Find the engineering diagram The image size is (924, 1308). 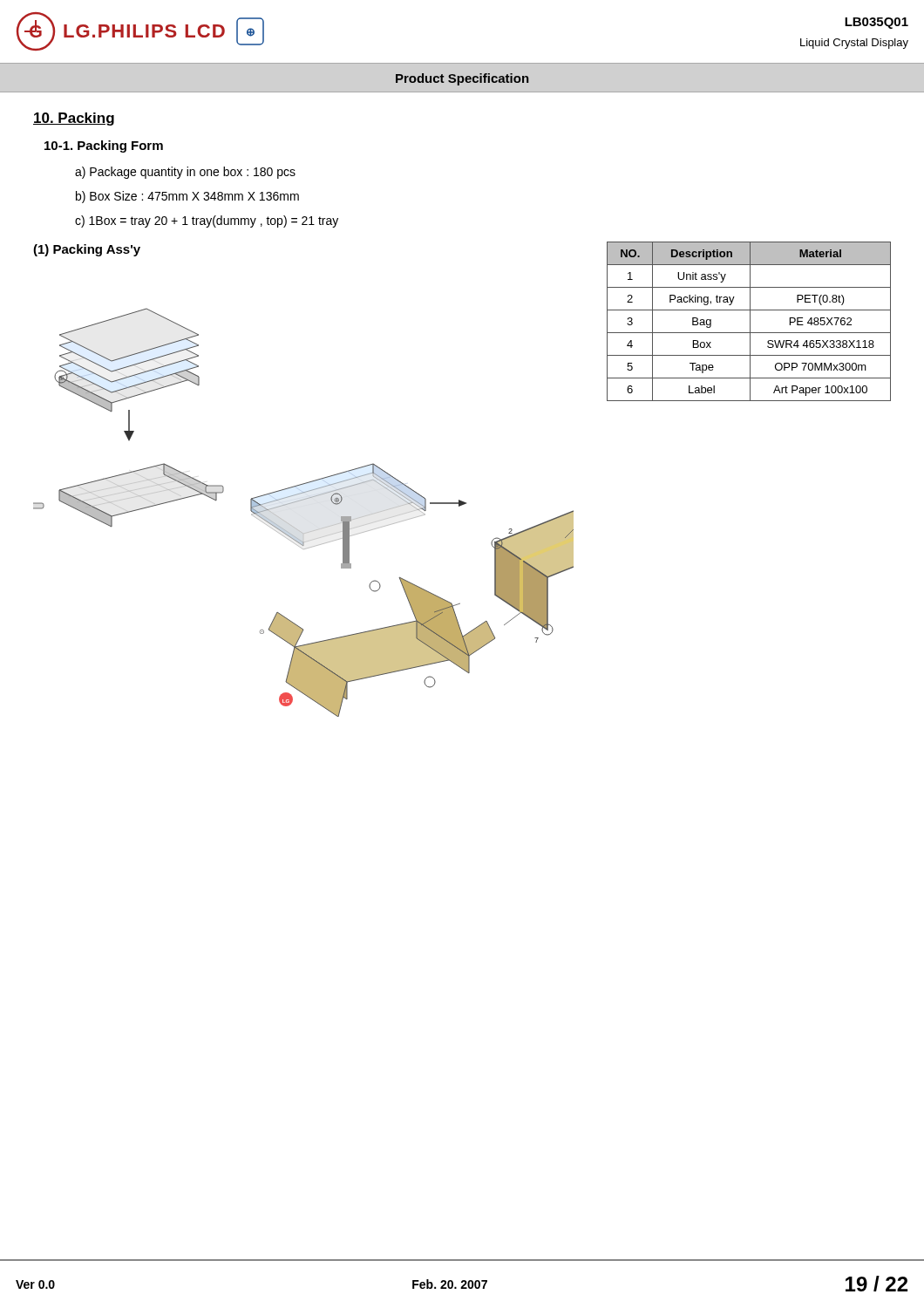pyautogui.click(x=462, y=499)
